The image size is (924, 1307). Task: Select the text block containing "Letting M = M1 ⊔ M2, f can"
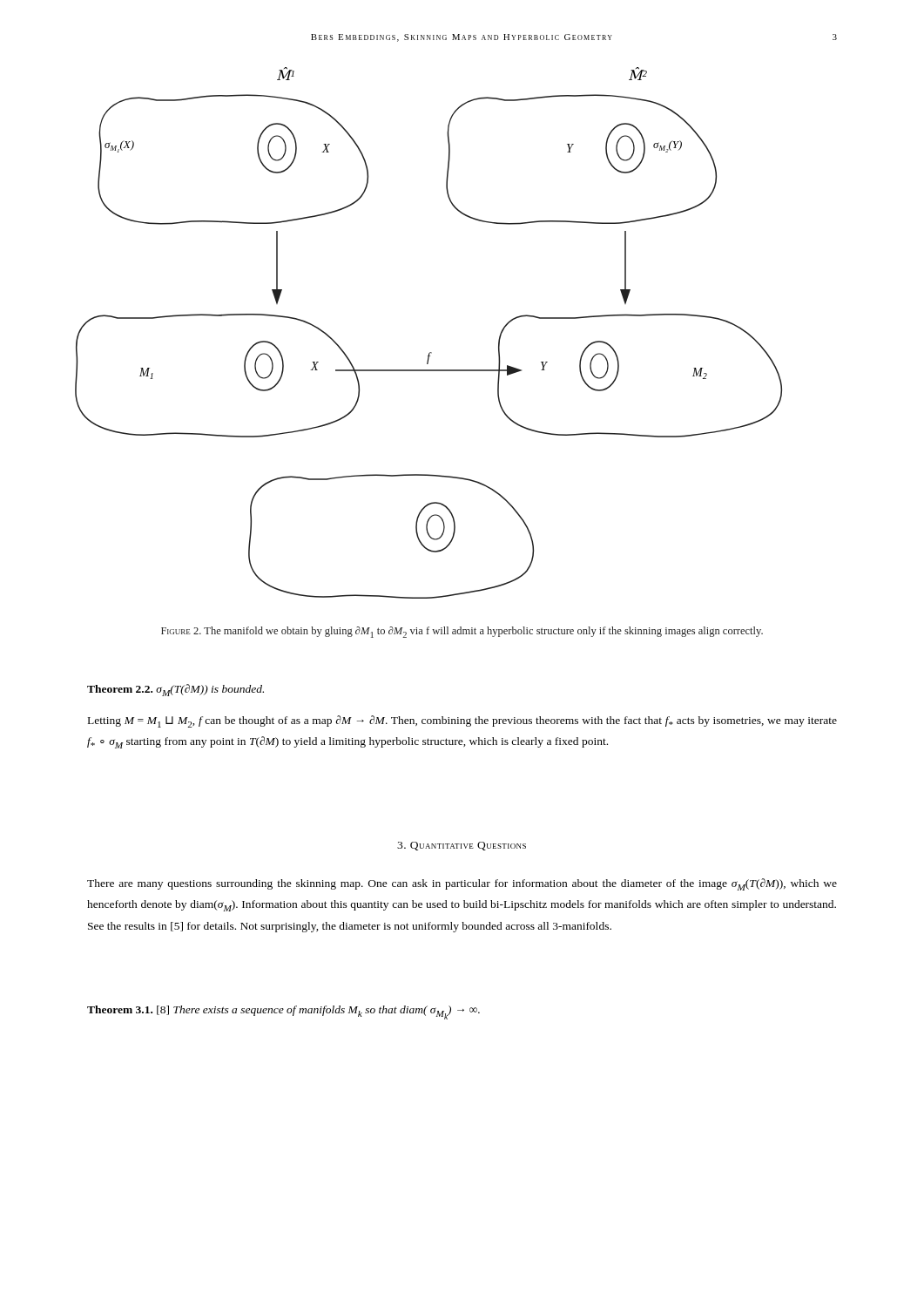click(462, 732)
